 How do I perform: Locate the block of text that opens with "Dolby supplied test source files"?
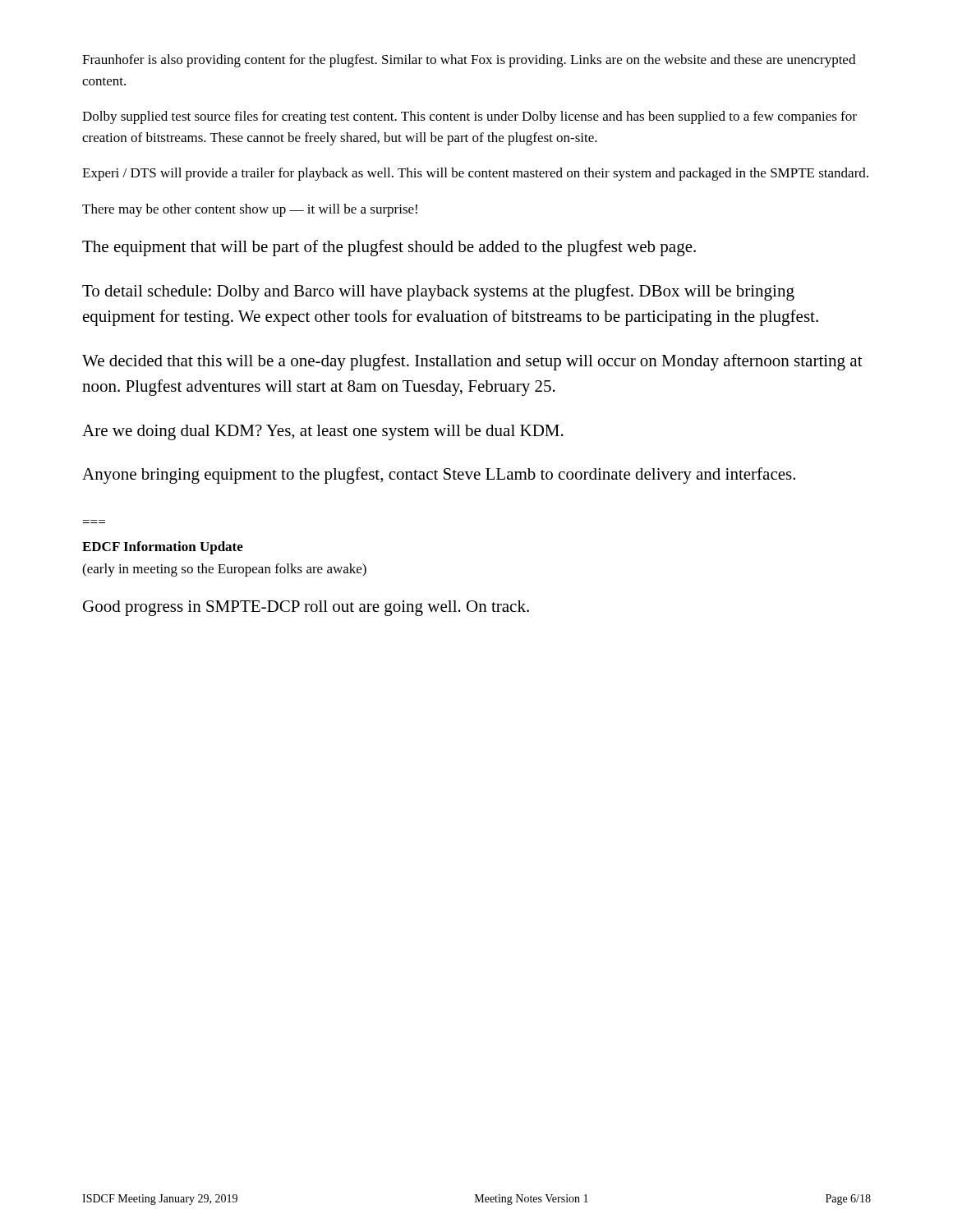coord(469,127)
